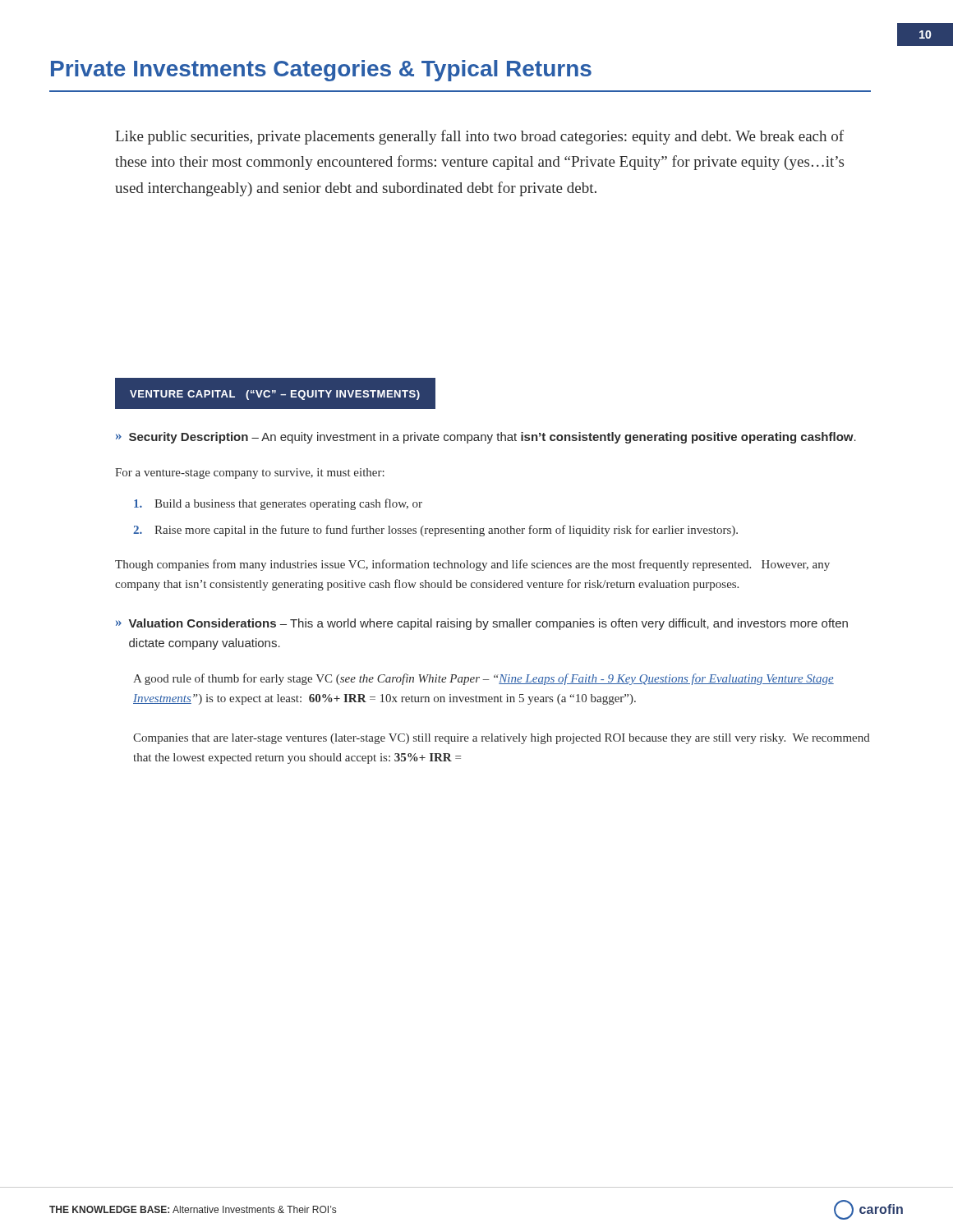
Task: Click on the list item with the text "2. Raise more capital in"
Action: 502,530
